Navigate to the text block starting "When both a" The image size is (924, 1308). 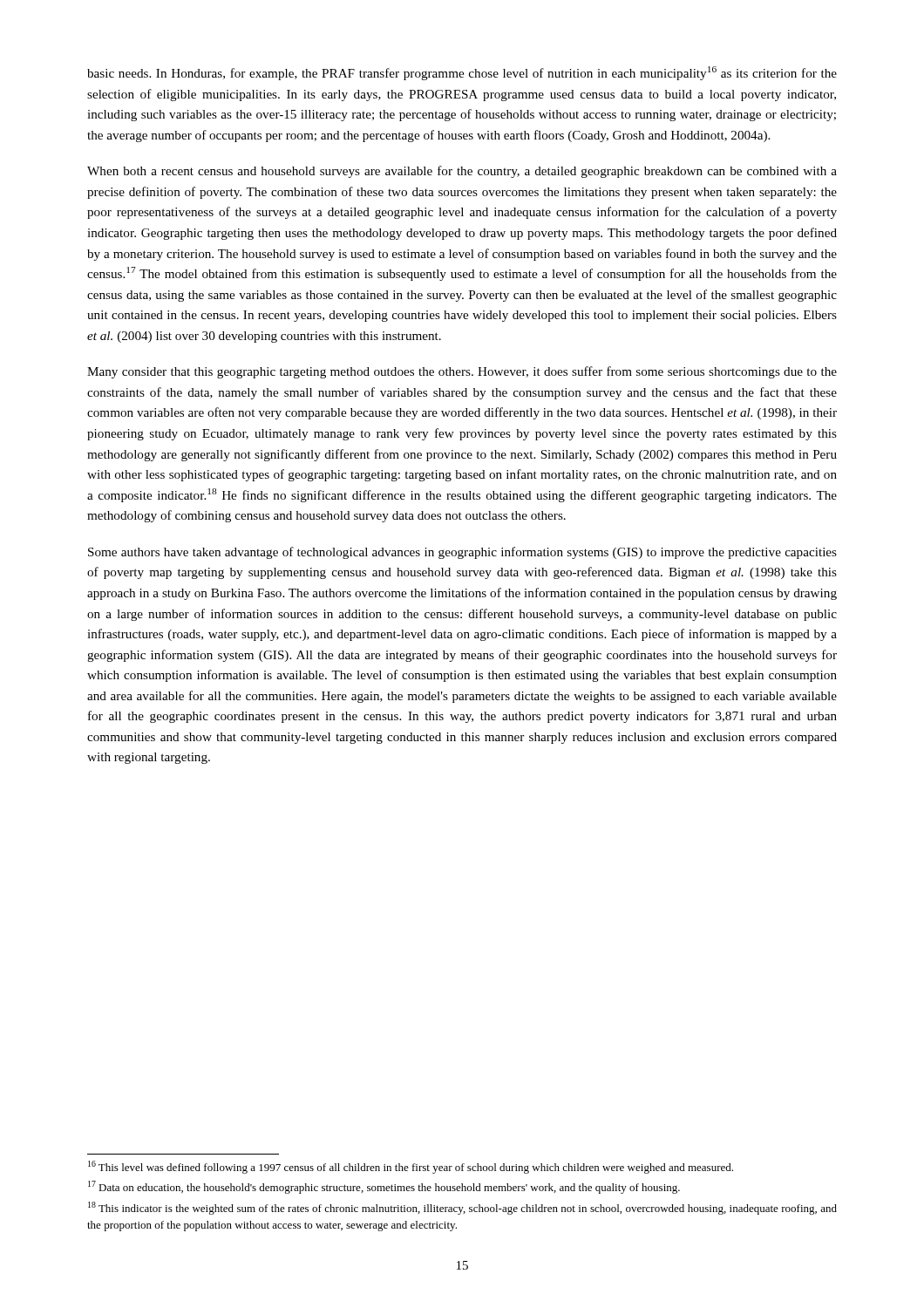point(462,253)
